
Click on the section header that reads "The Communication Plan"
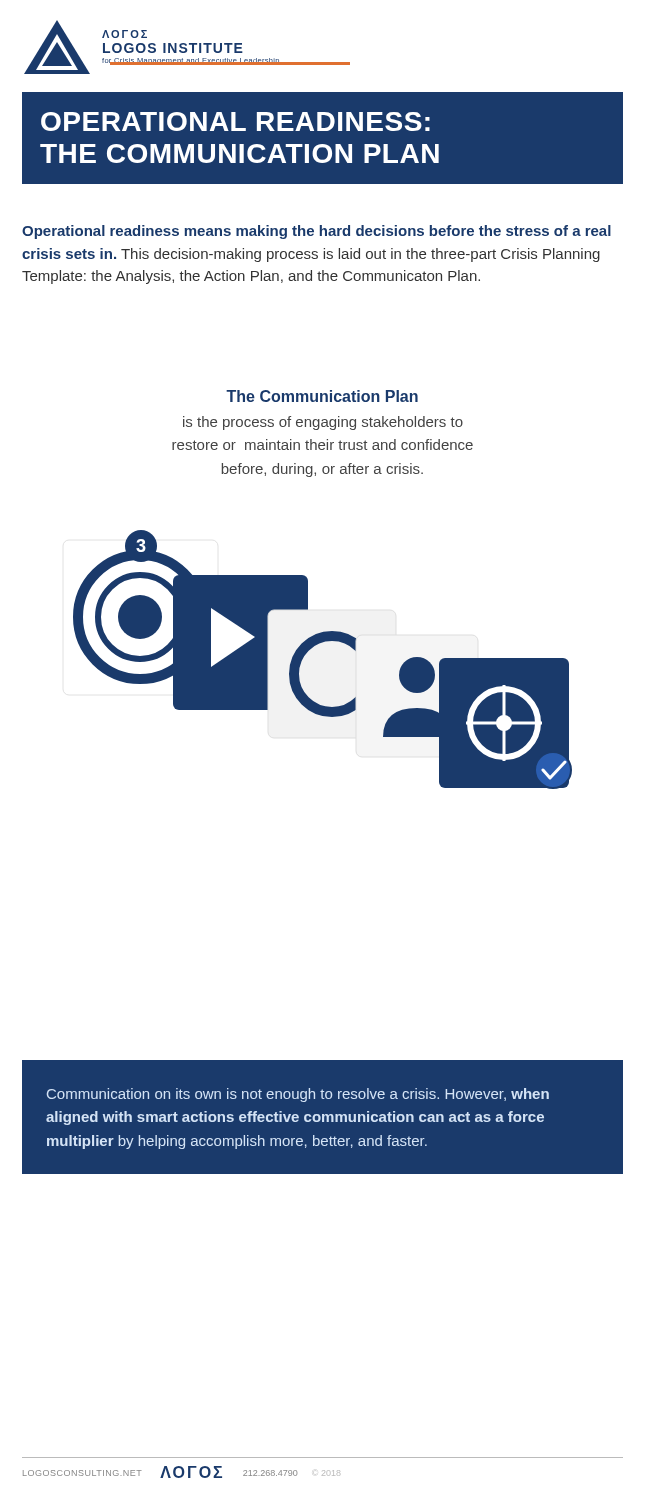(x=322, y=397)
